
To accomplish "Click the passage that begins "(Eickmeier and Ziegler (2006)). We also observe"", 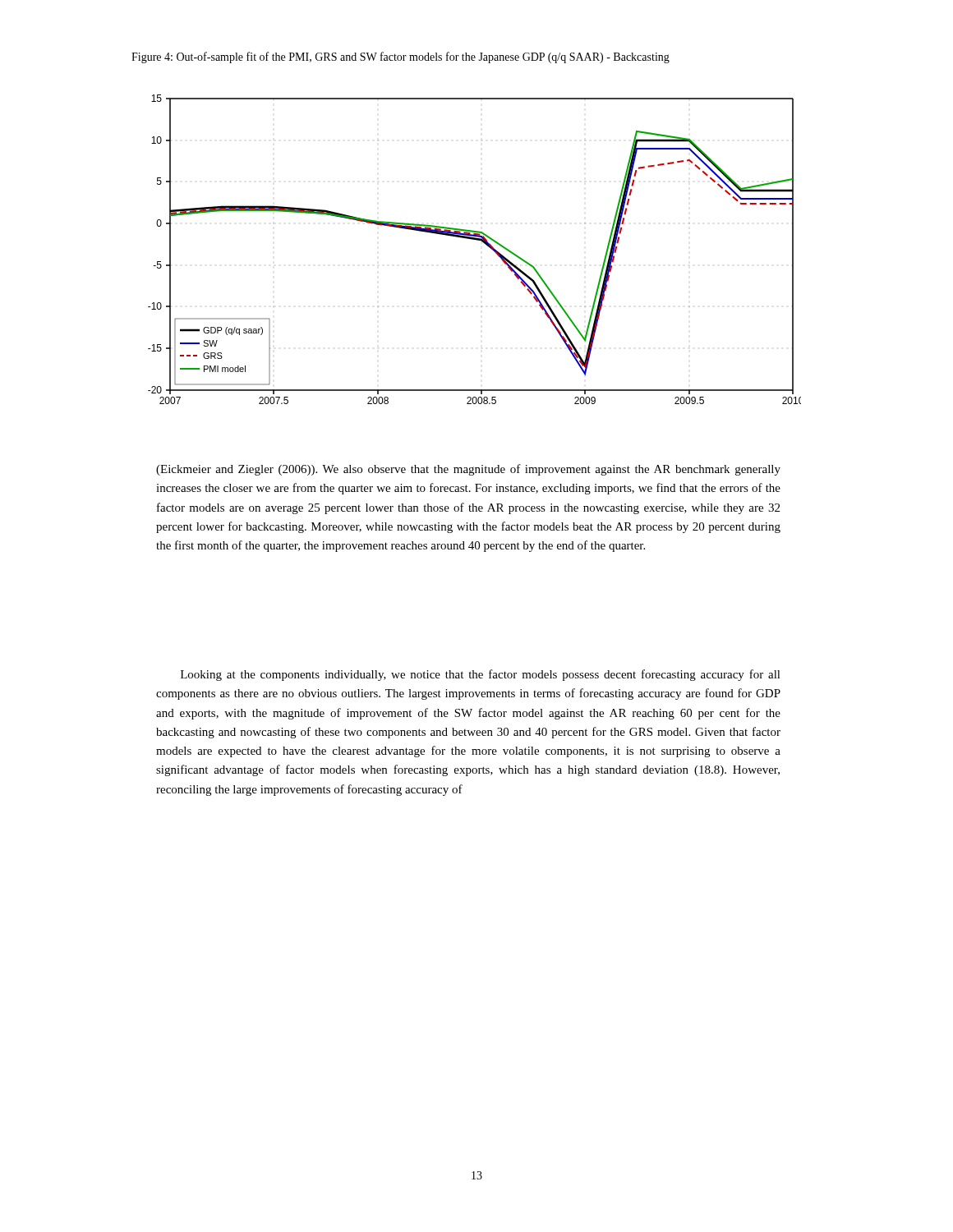I will (468, 507).
